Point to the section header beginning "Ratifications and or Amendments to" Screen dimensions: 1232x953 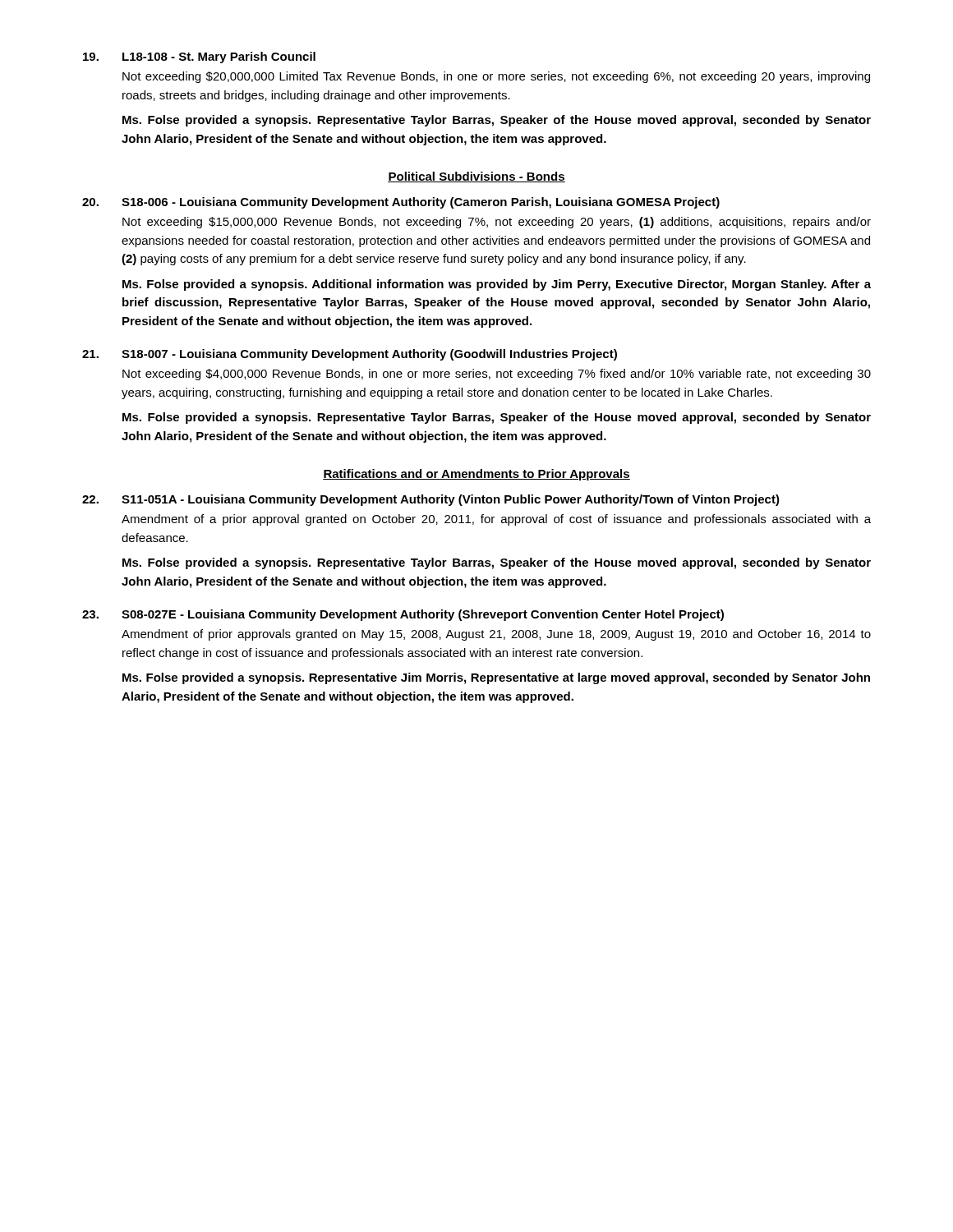[x=476, y=474]
